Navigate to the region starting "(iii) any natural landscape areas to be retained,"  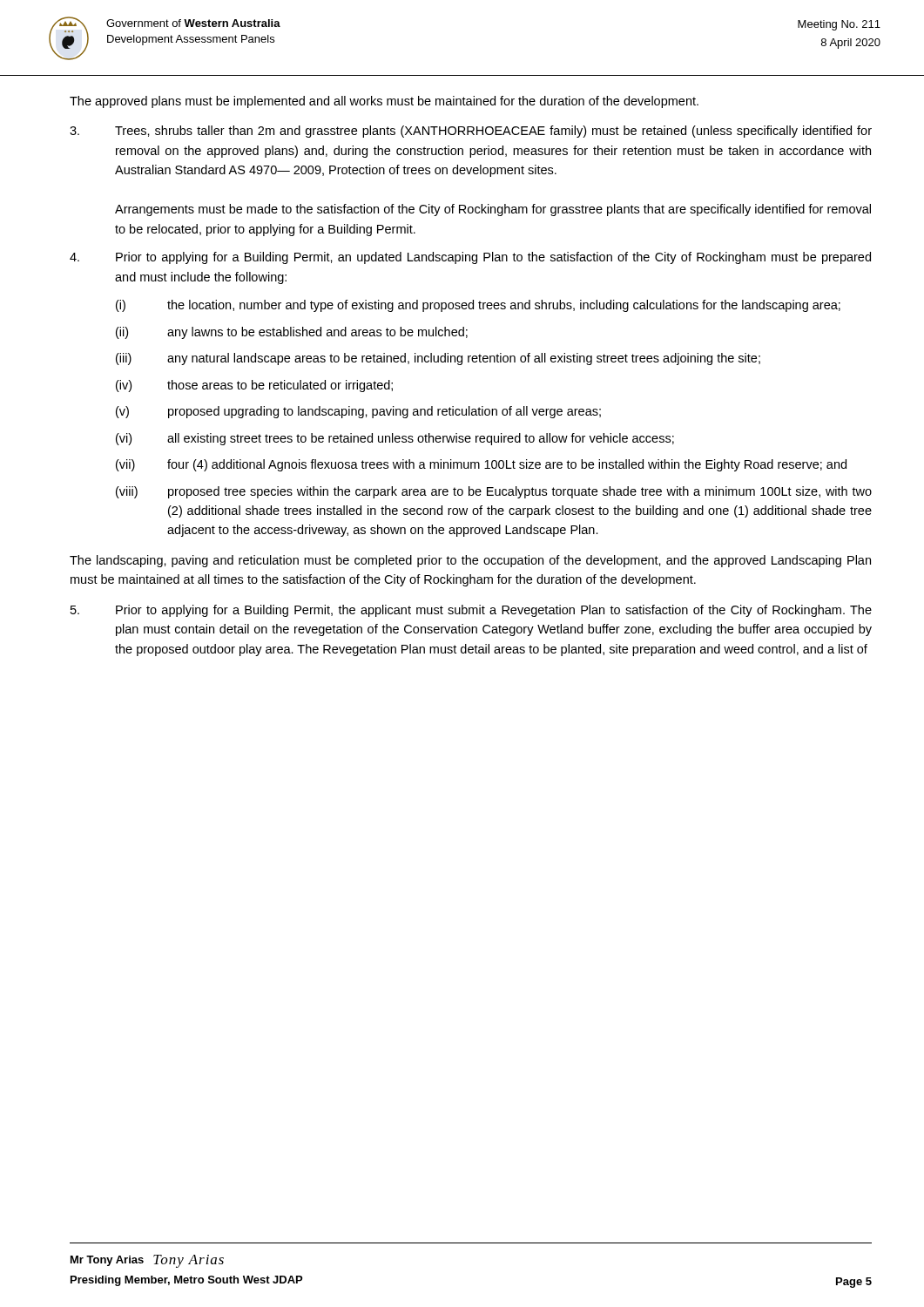click(493, 359)
